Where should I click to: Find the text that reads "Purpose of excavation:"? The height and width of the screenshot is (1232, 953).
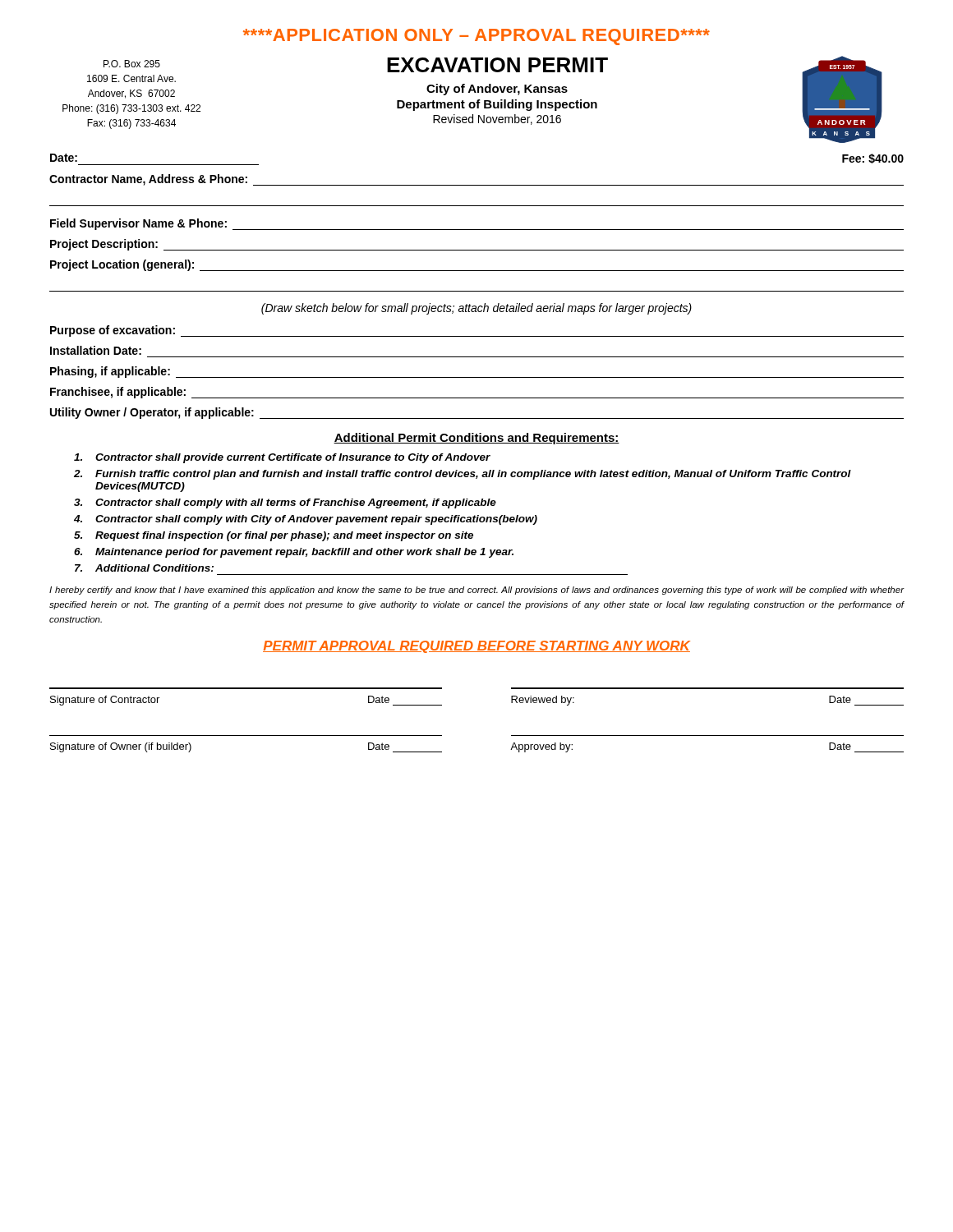pyautogui.click(x=476, y=329)
